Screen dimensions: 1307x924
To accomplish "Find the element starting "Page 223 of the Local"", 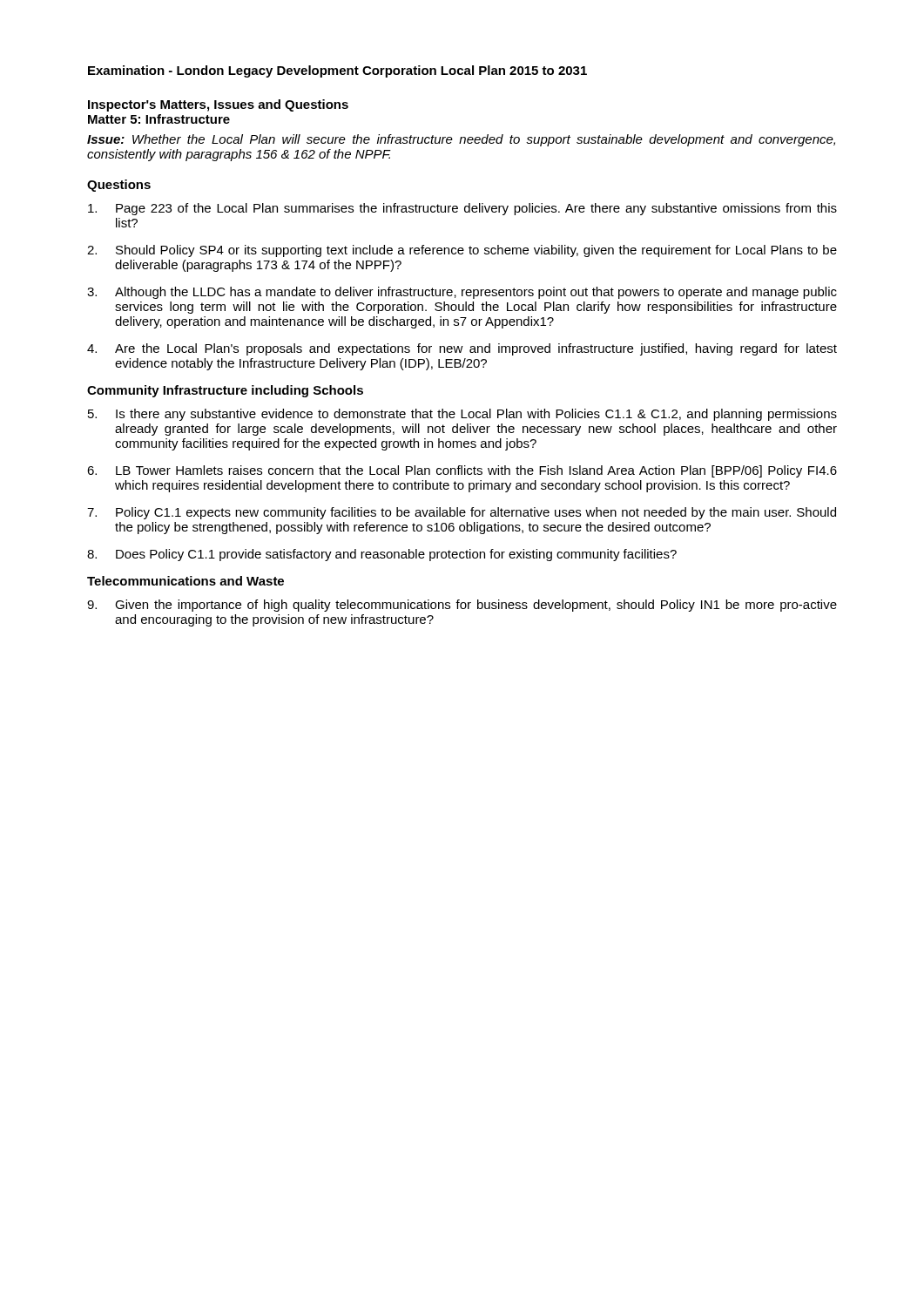I will point(462,215).
